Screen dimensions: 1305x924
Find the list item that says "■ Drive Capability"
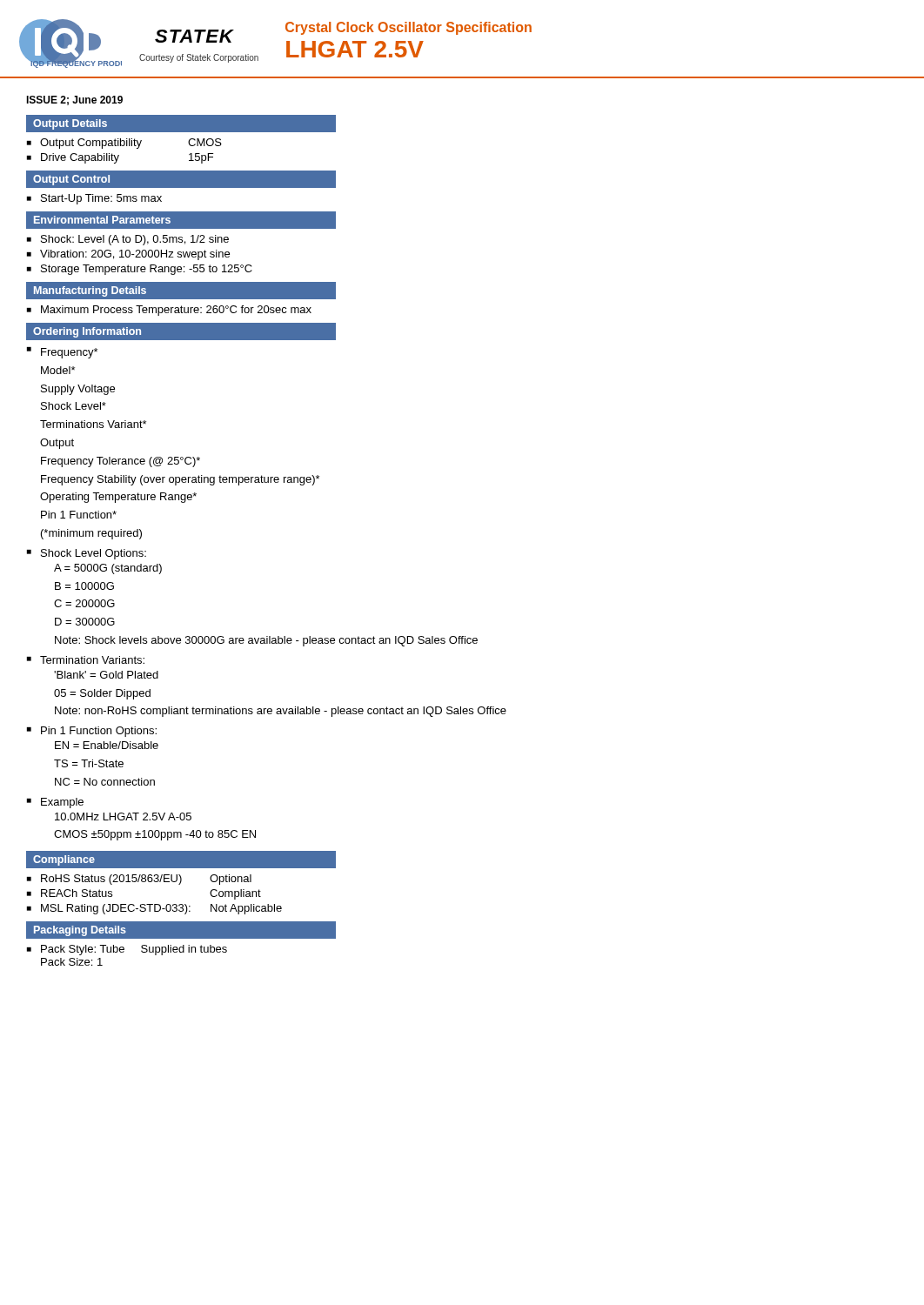[x=120, y=158]
